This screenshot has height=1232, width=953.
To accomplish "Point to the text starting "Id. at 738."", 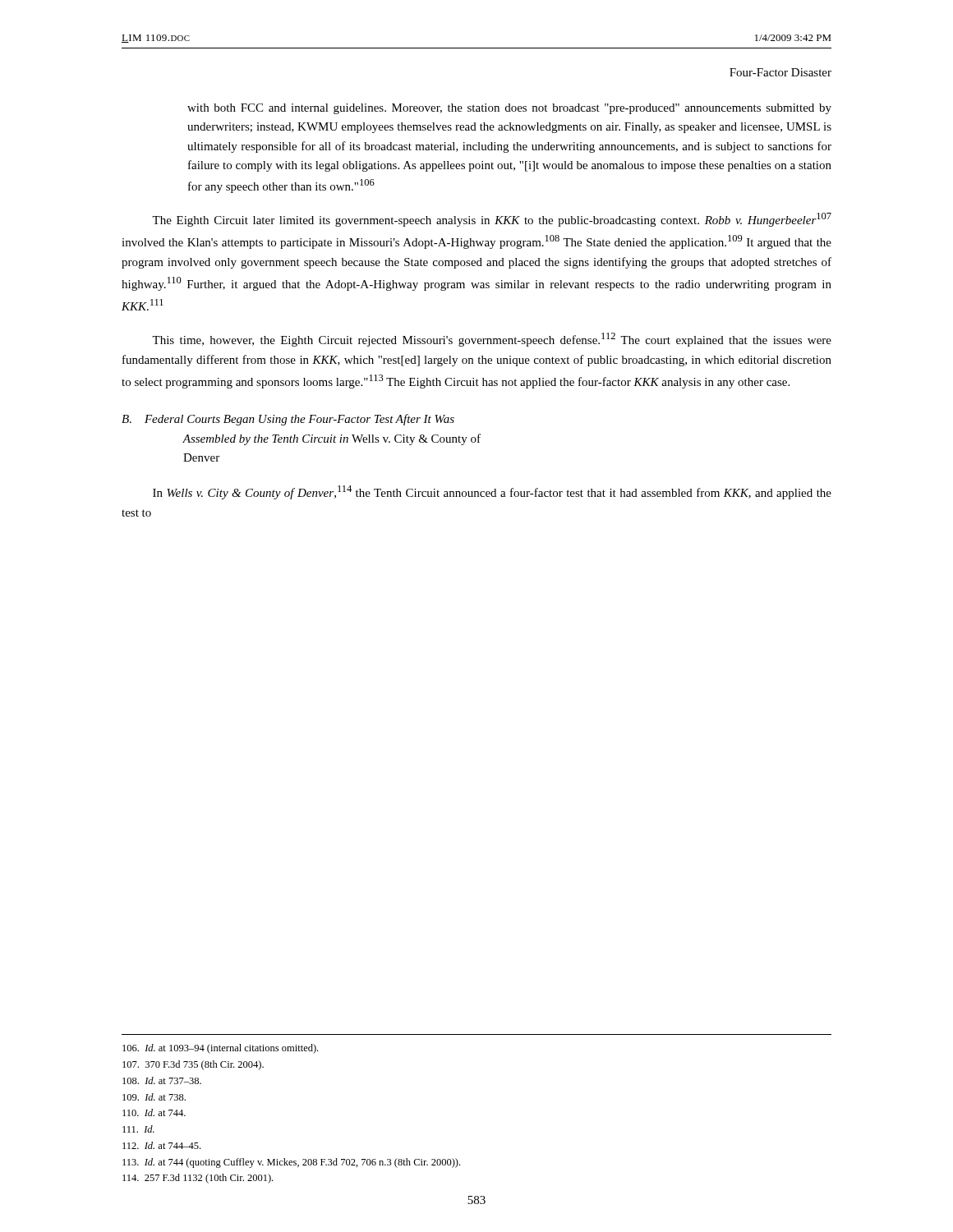I will point(154,1097).
